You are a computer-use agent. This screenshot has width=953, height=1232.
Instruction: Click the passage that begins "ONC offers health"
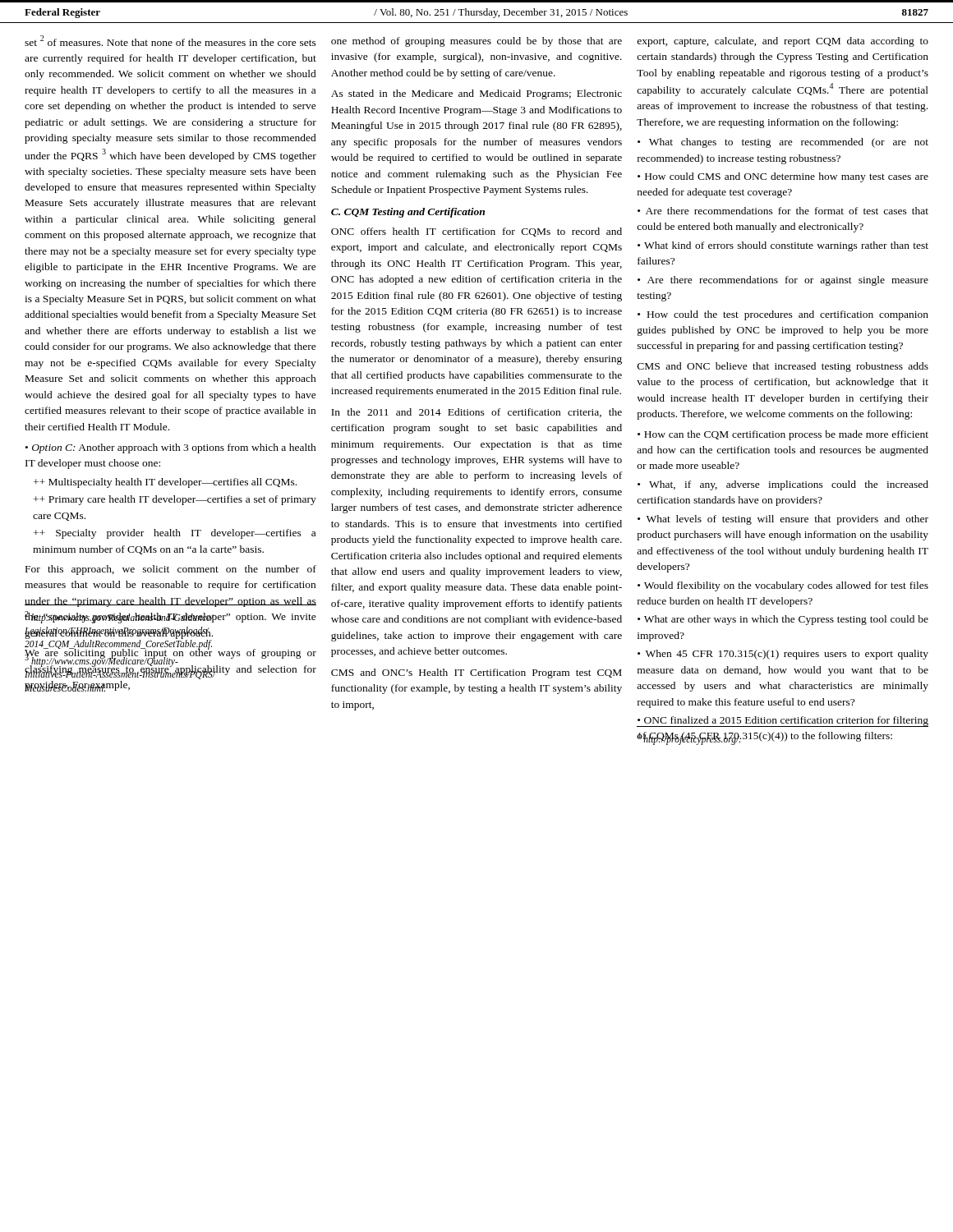pos(476,311)
